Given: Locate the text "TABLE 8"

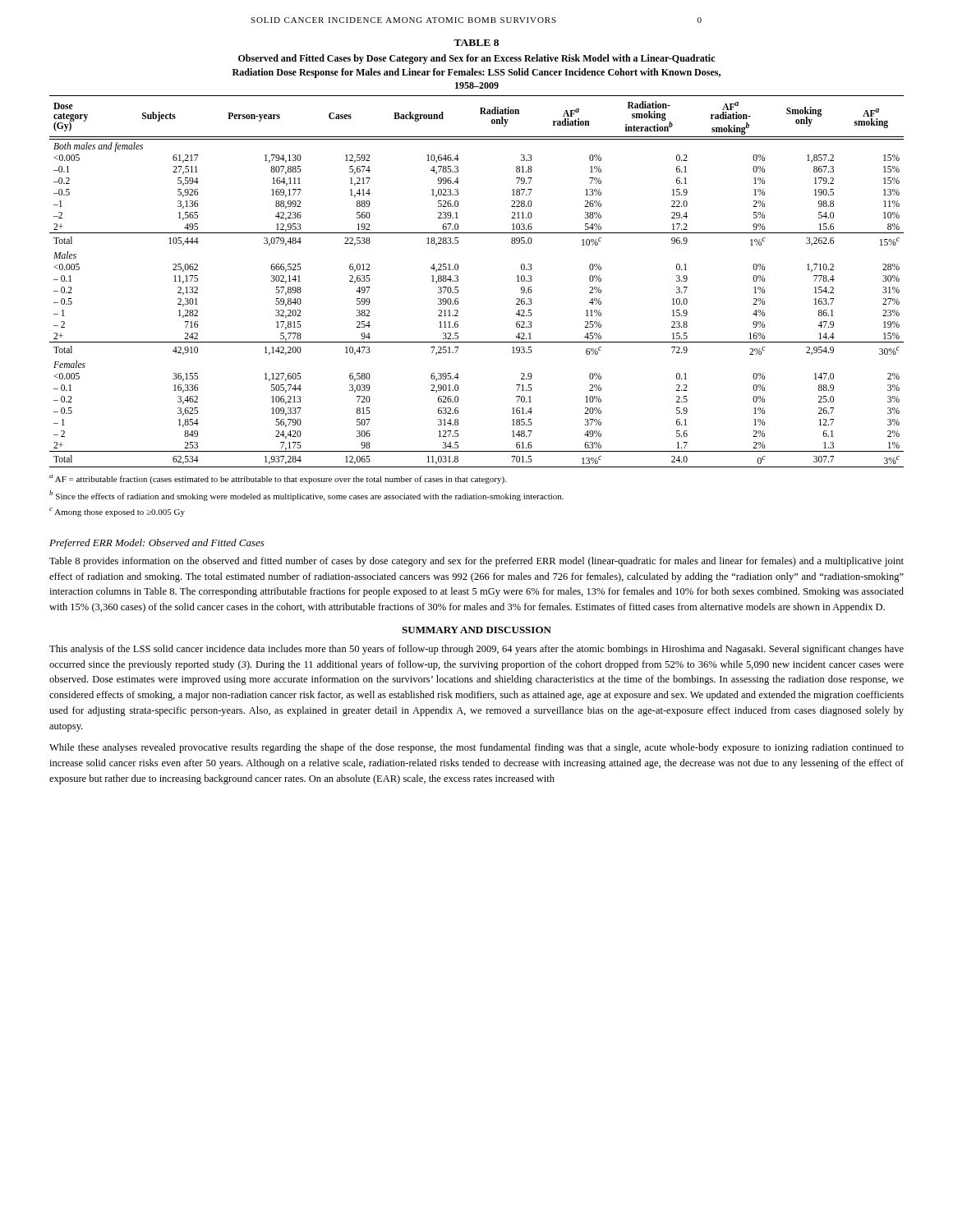Looking at the screenshot, I should coord(476,42).
